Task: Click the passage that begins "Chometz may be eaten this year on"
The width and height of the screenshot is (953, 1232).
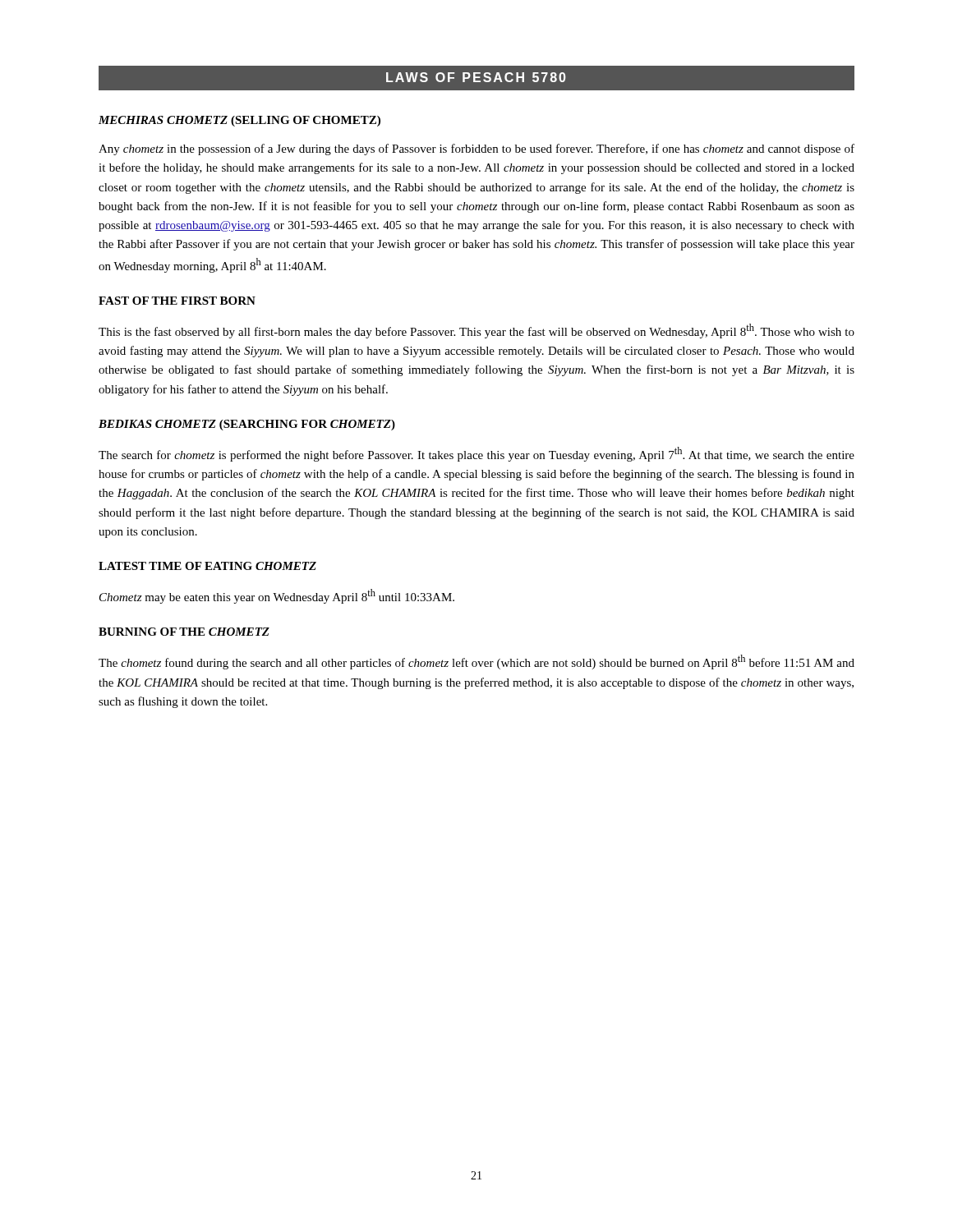Action: (x=277, y=596)
